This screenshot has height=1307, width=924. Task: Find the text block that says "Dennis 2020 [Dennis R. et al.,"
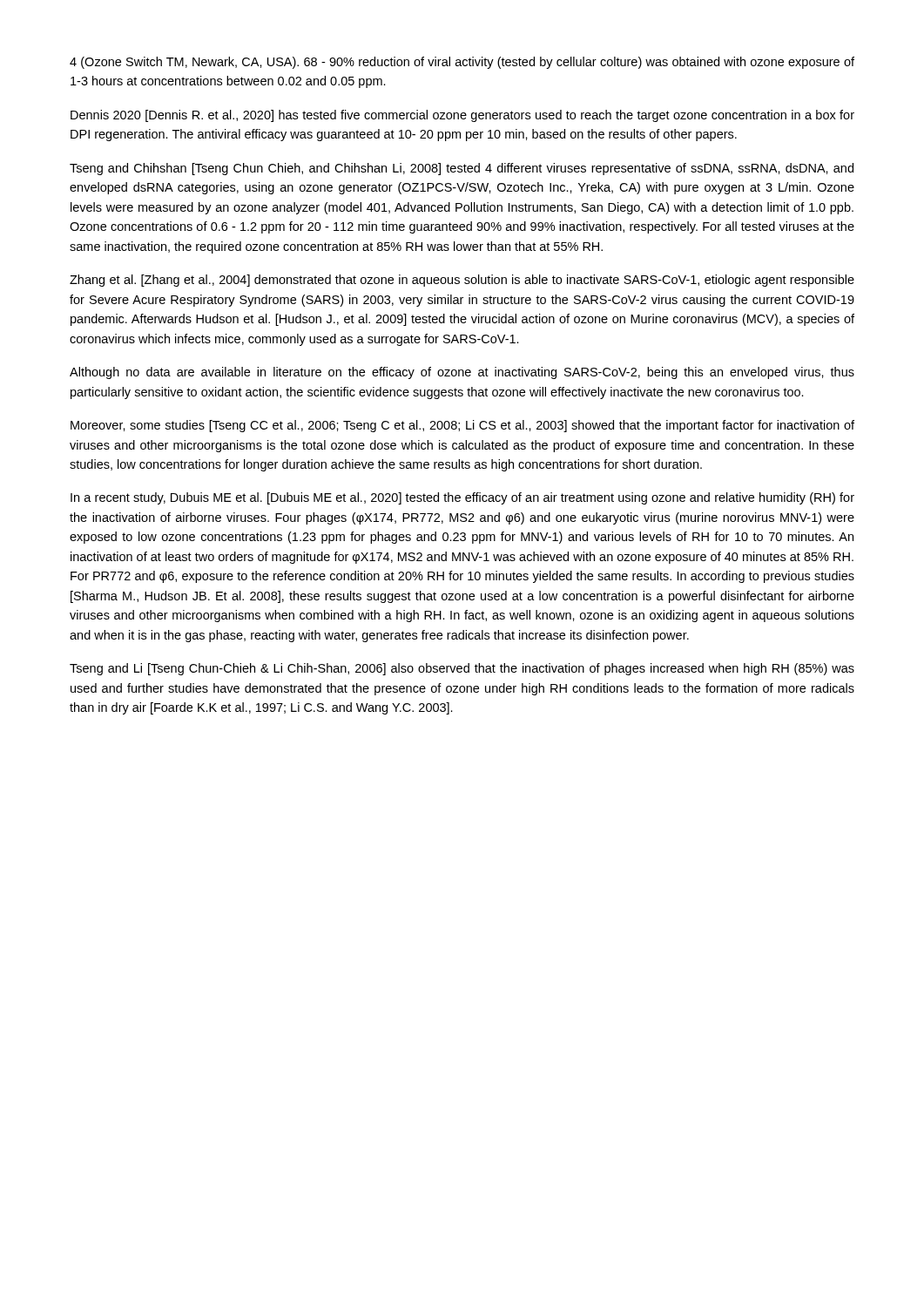(462, 125)
